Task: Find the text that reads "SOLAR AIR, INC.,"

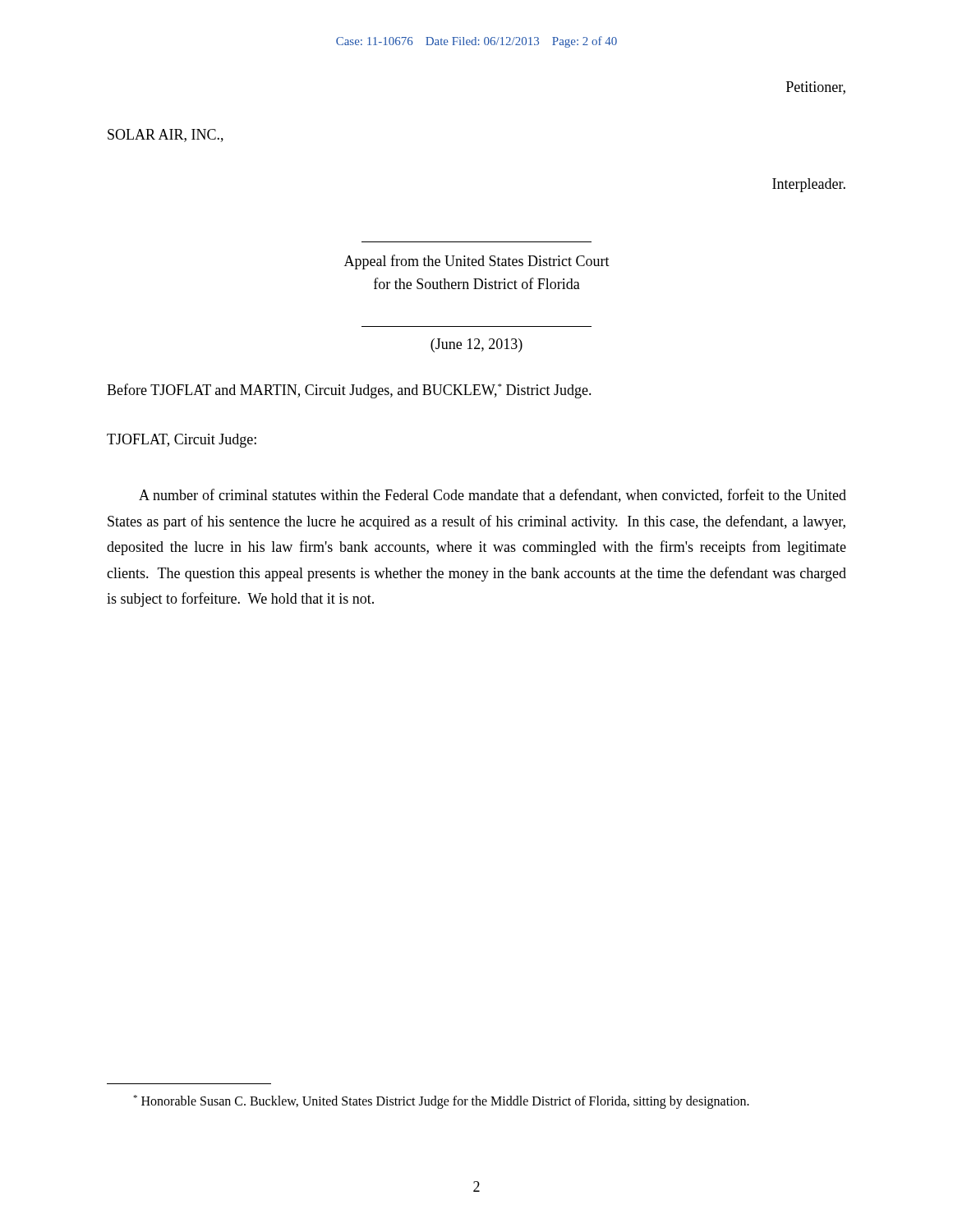Action: point(165,135)
